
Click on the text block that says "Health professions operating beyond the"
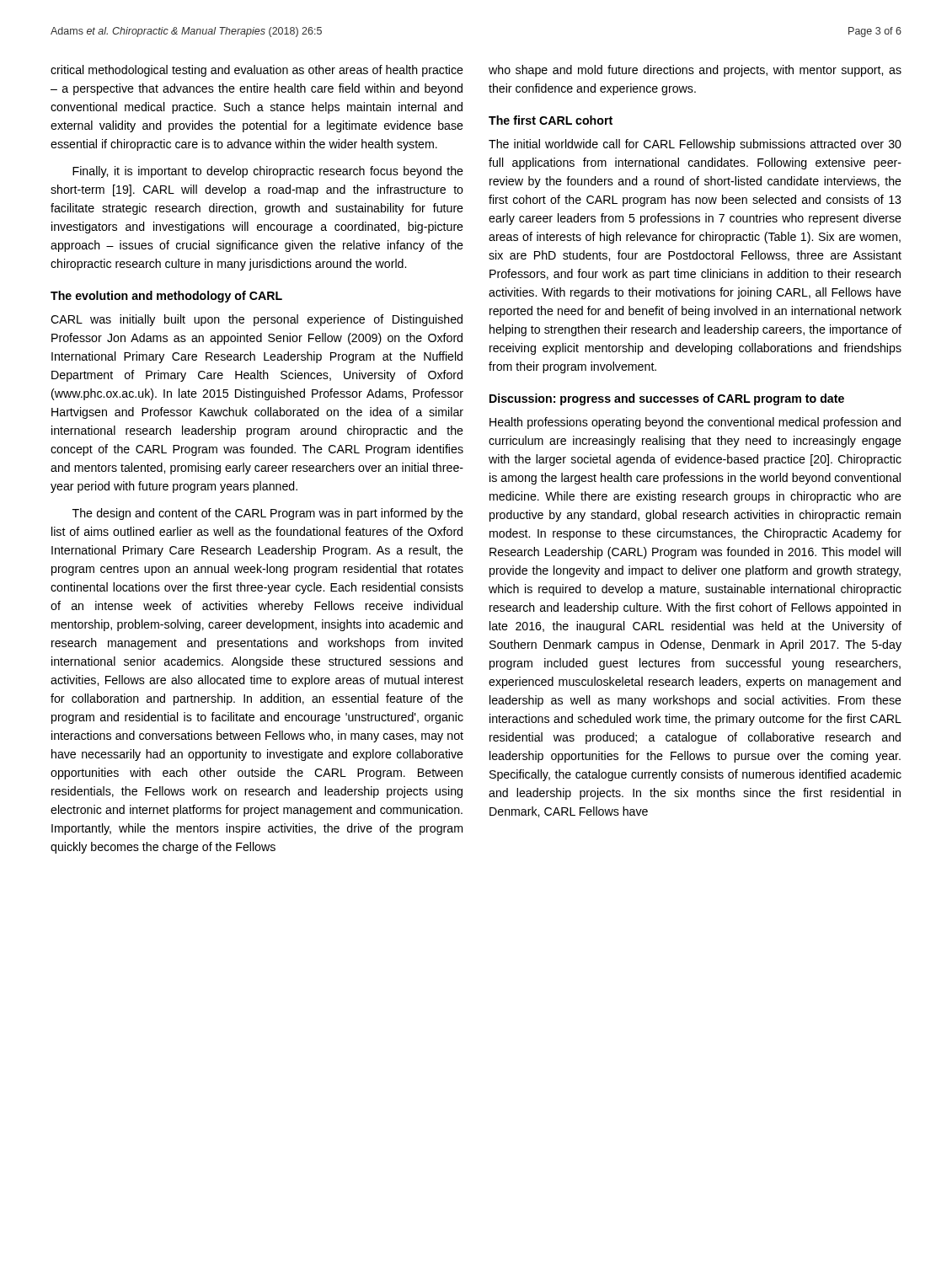[695, 617]
